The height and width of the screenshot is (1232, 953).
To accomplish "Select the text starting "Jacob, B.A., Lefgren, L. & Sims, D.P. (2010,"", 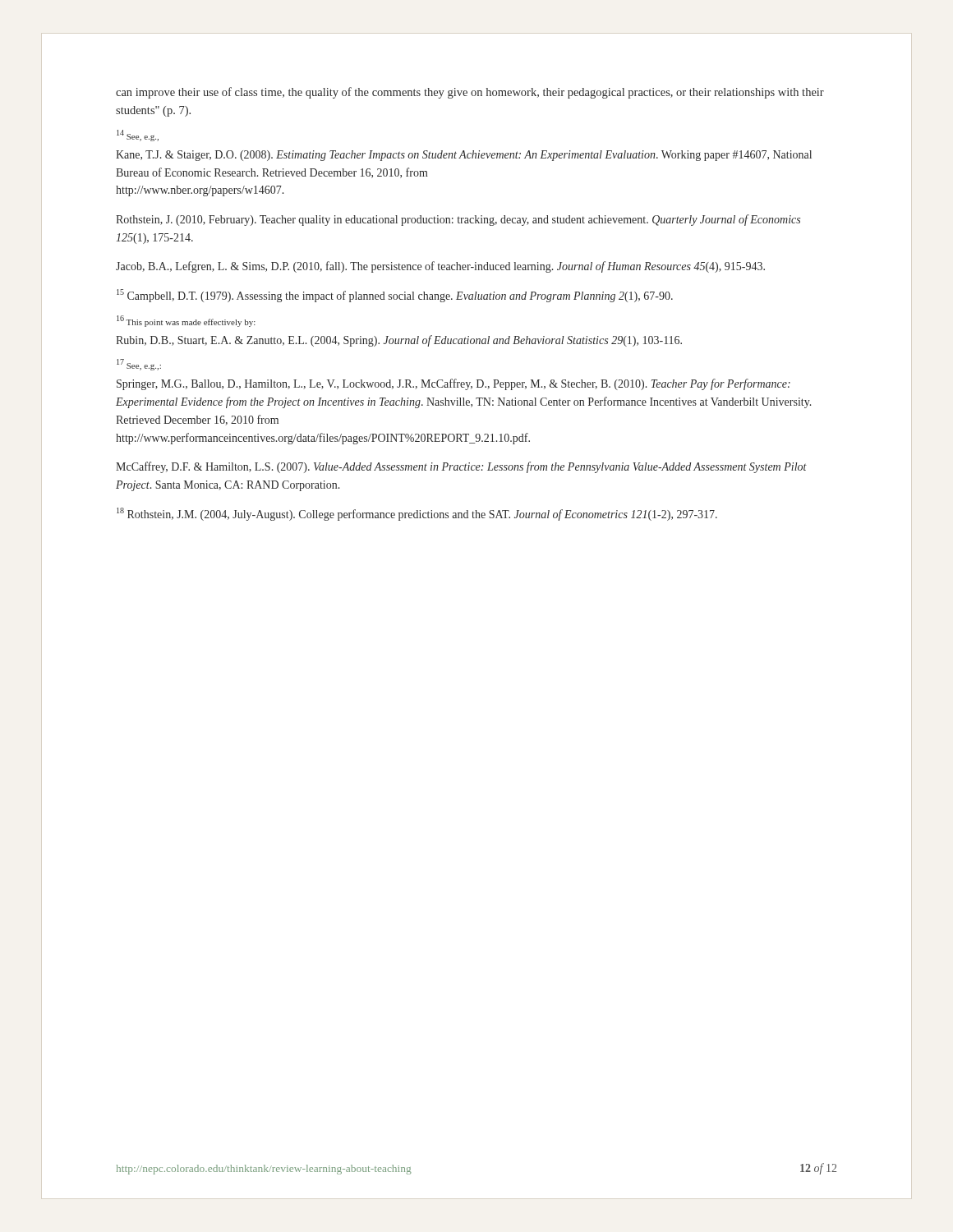I will tap(441, 267).
